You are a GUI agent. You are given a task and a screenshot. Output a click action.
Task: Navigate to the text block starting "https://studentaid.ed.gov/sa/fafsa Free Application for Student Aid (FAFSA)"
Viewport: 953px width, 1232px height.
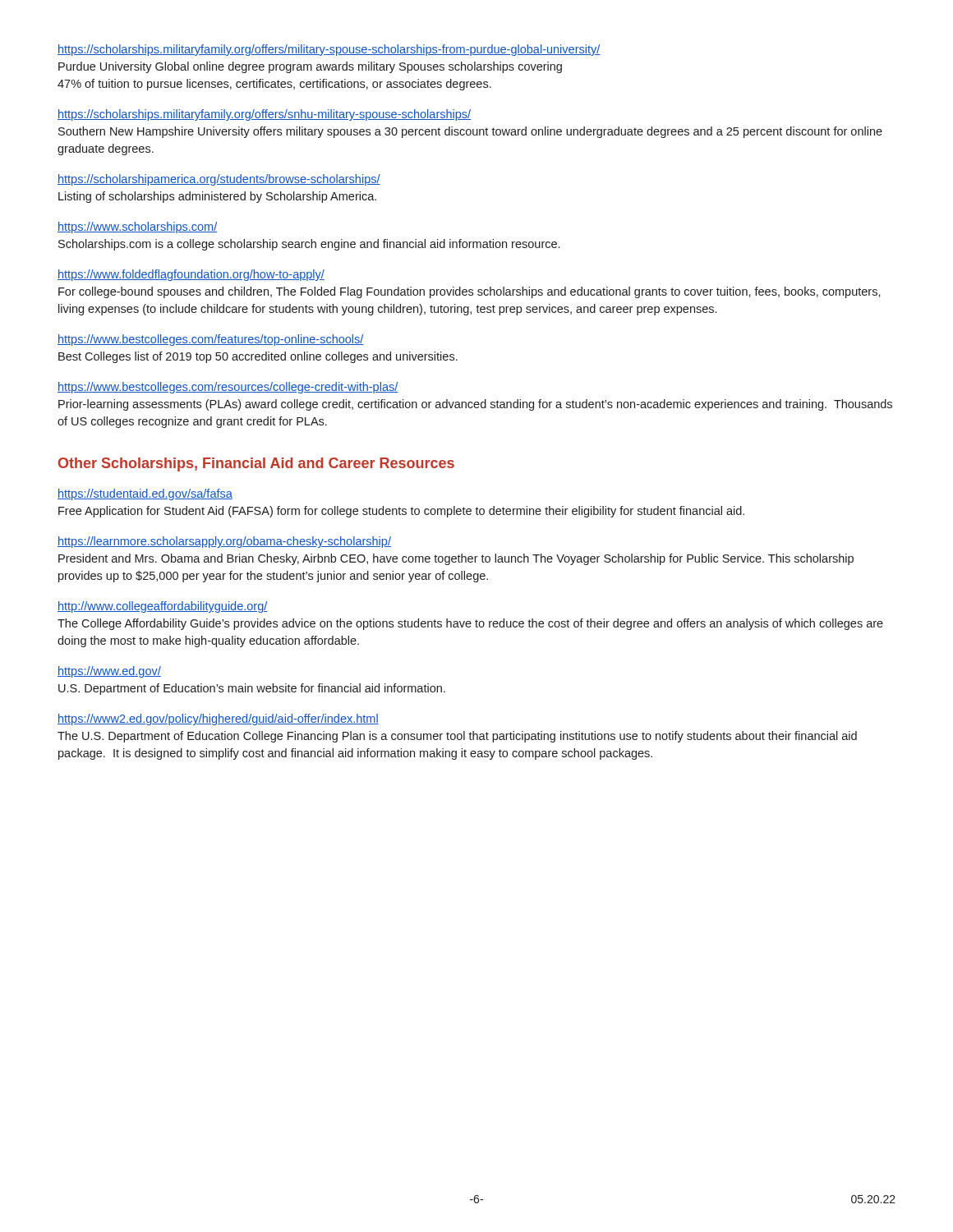(476, 504)
